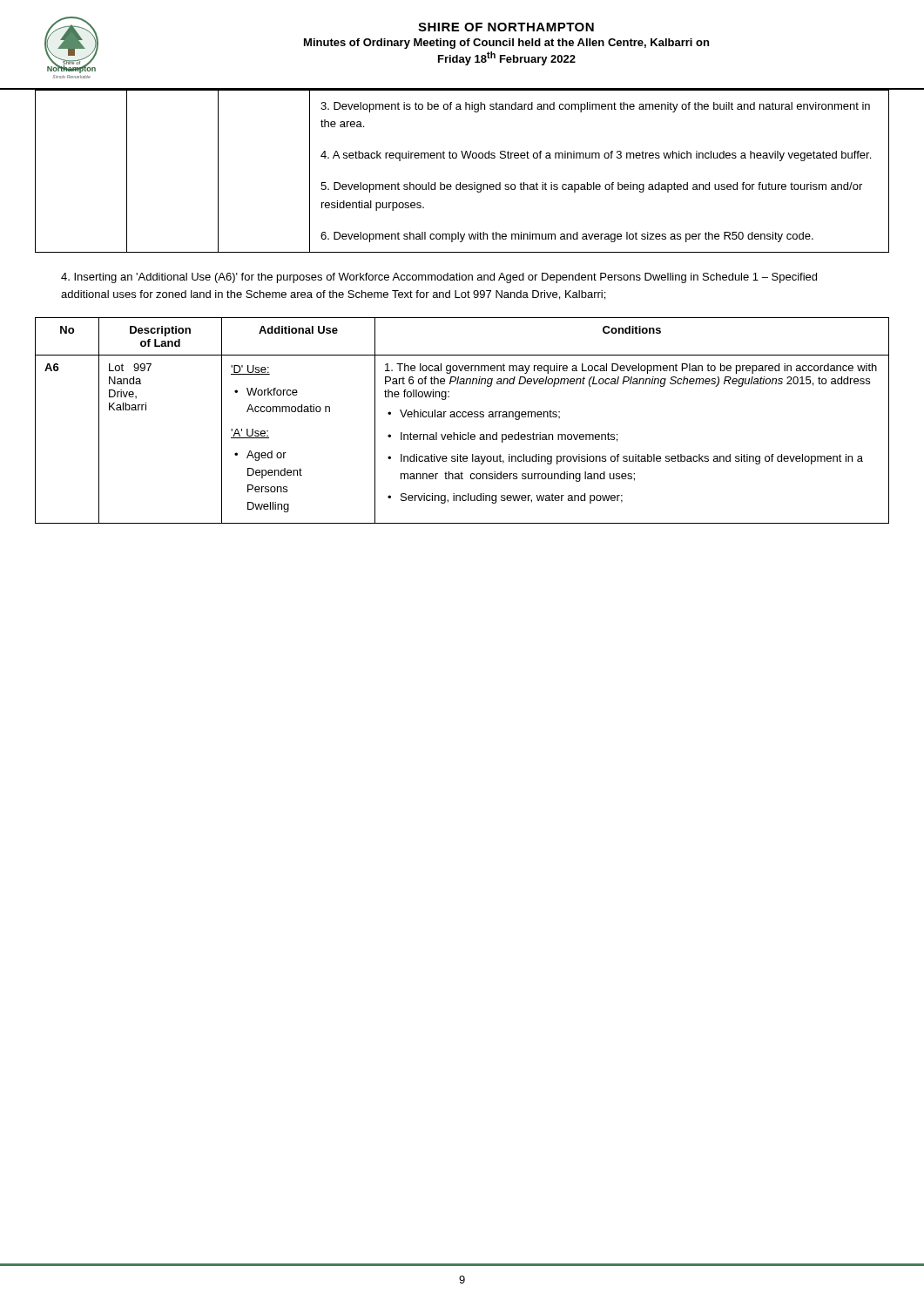
Task: Click on the list item that says "4. Inserting an 'Additional Use (A6)' for the"
Action: (x=439, y=285)
